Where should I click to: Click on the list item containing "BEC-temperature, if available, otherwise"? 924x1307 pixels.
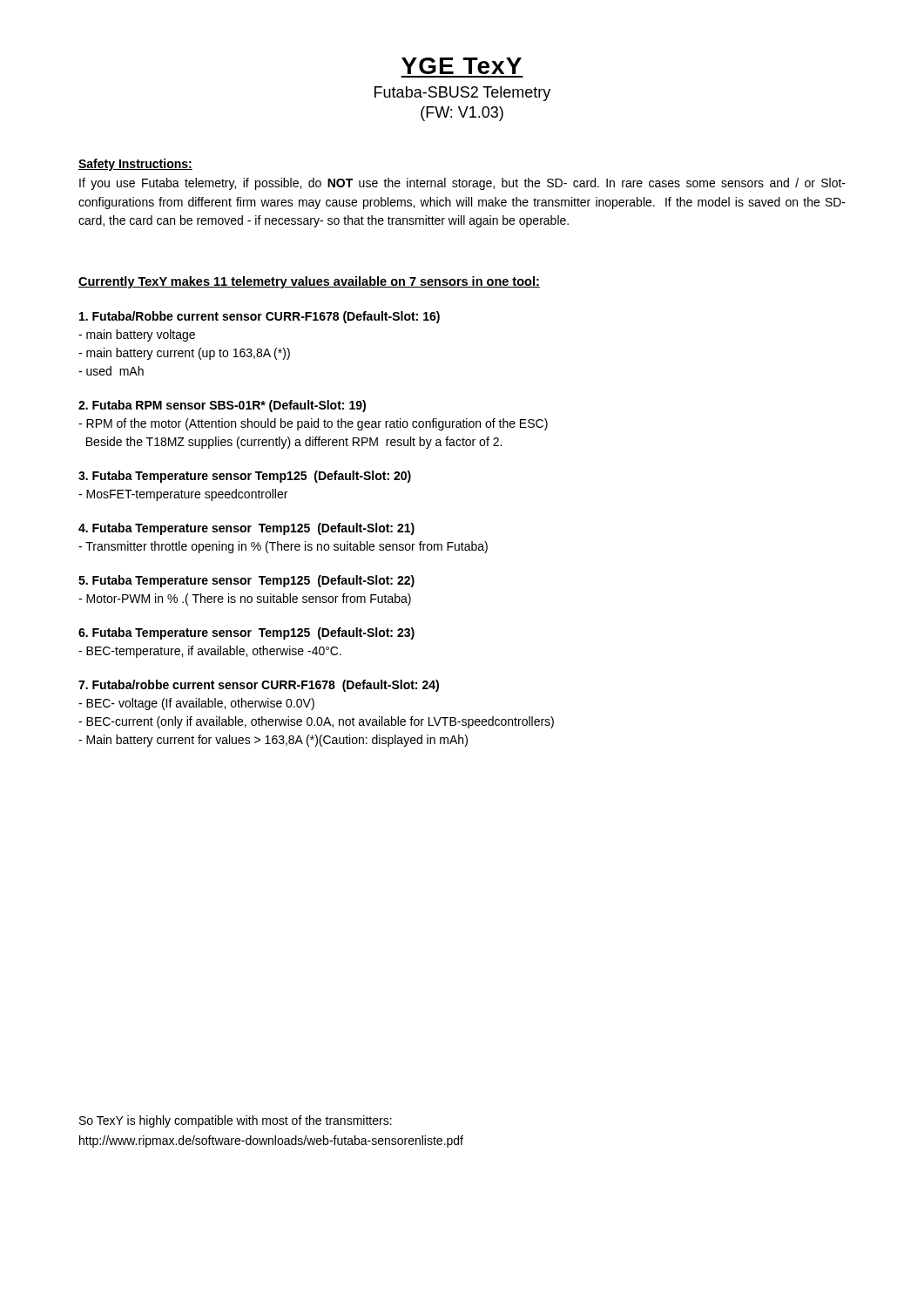[x=210, y=651]
